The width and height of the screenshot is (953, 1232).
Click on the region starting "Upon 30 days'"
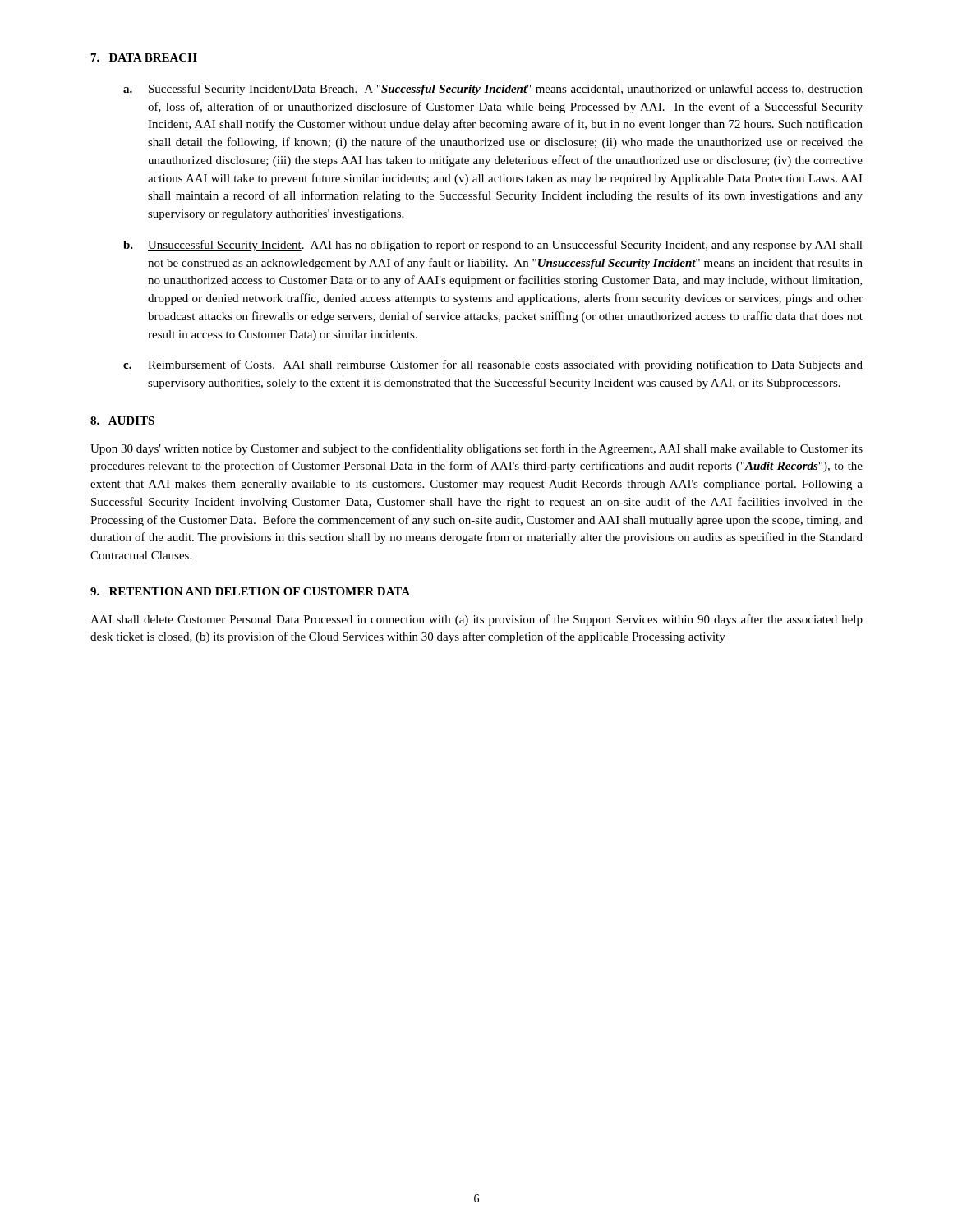click(476, 502)
